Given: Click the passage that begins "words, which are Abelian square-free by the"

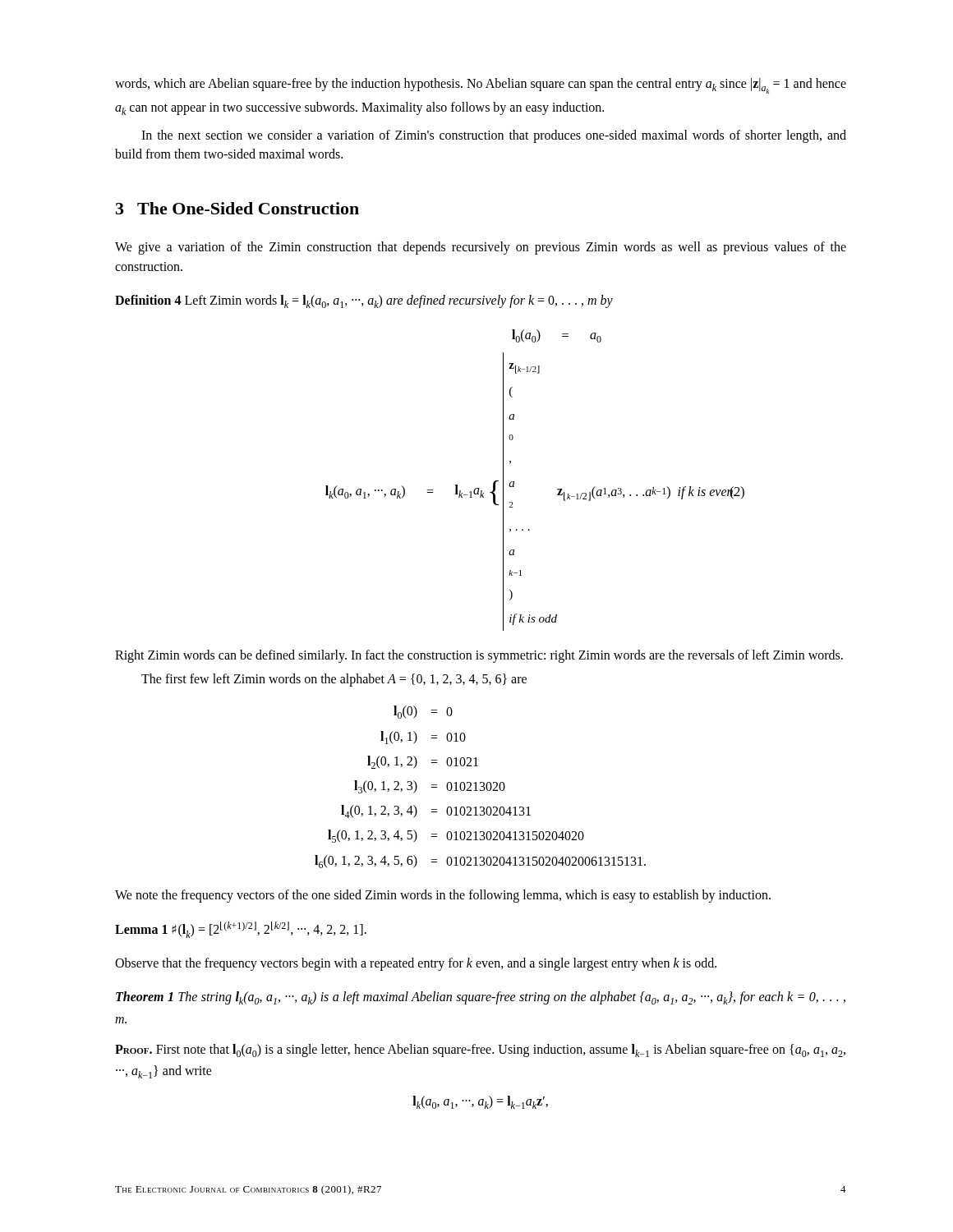Looking at the screenshot, I should point(481,97).
